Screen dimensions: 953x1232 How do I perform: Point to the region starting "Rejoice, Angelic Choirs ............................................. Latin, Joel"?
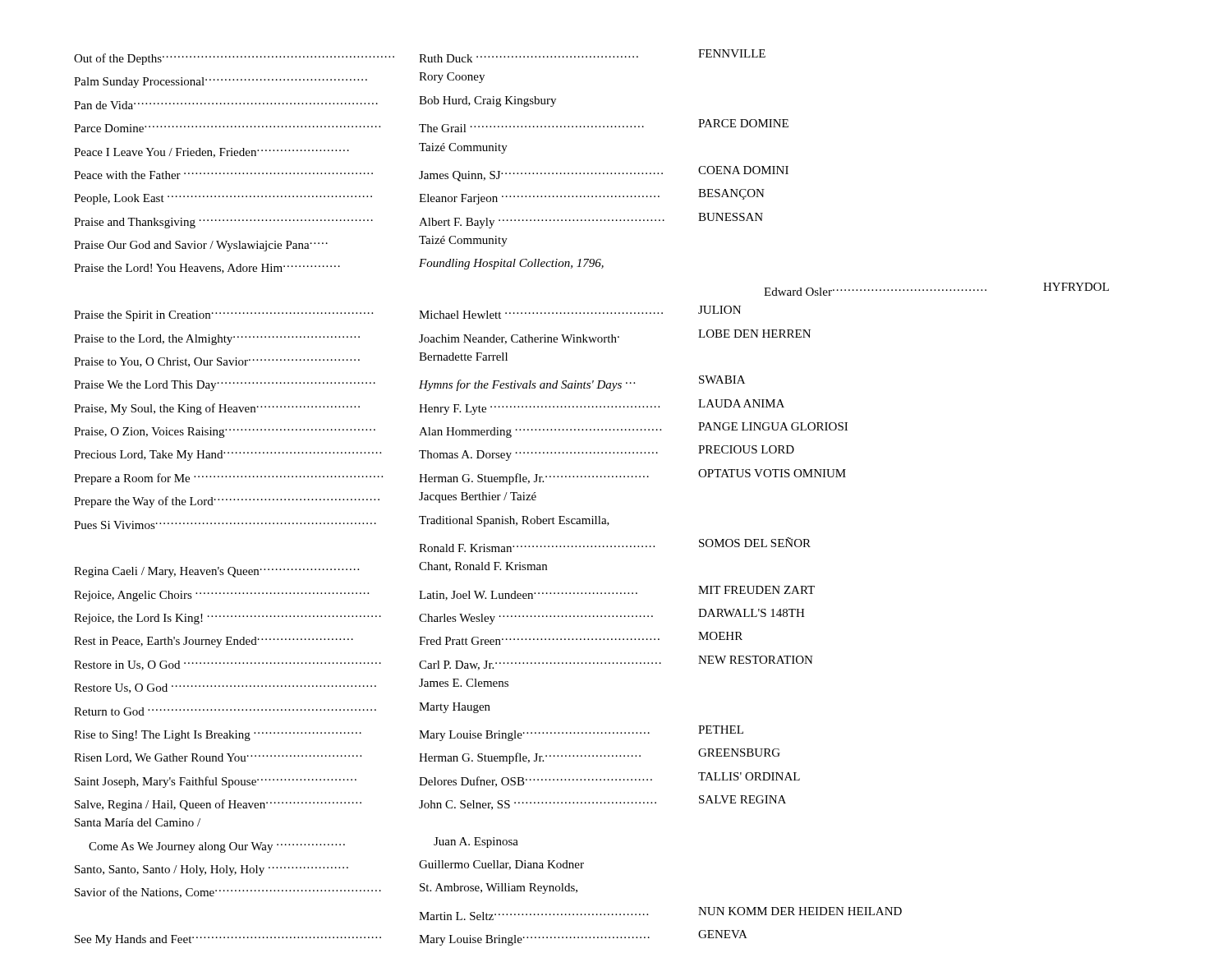pyautogui.click(x=497, y=592)
